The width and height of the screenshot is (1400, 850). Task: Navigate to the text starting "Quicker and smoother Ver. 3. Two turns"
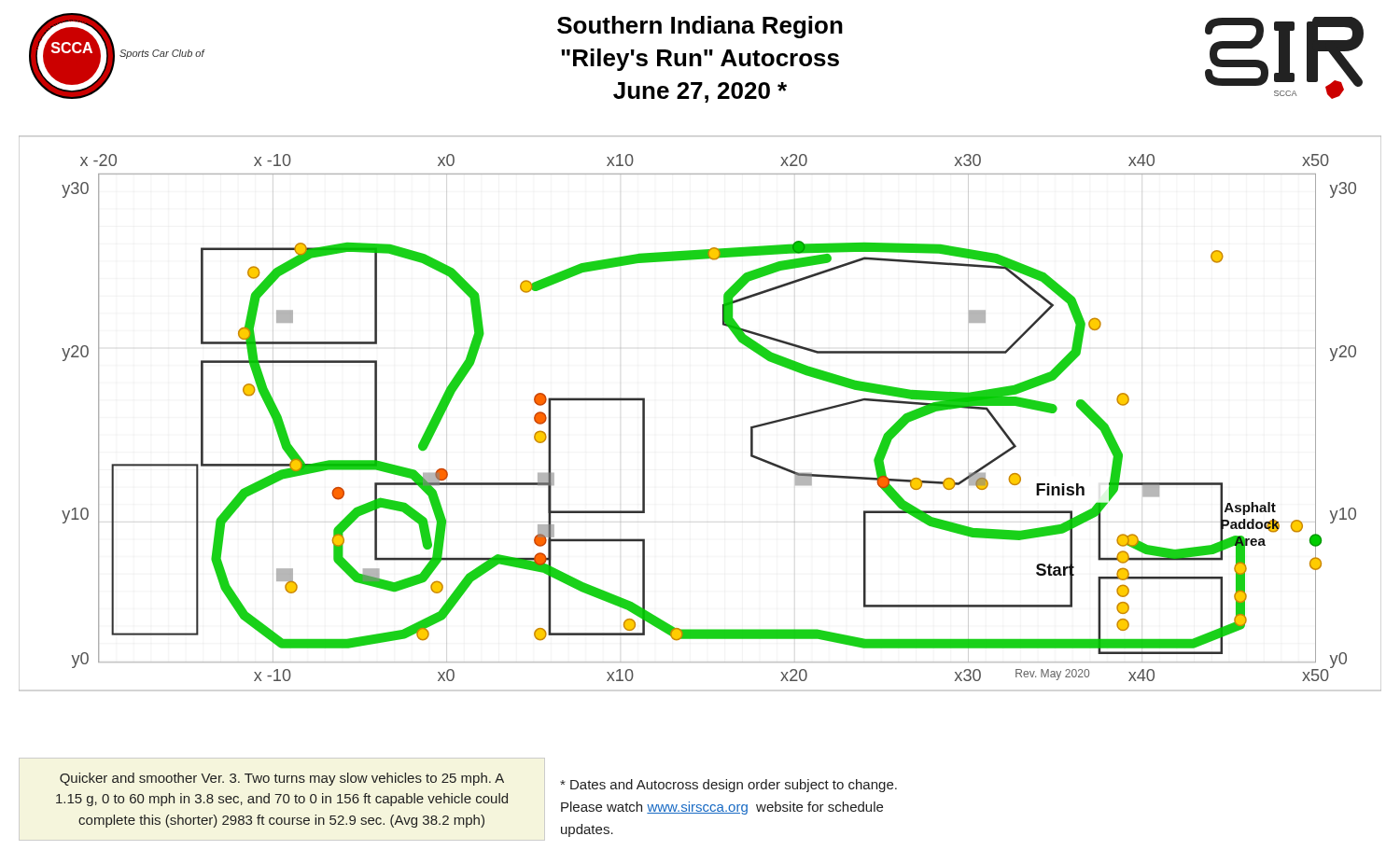pos(282,798)
